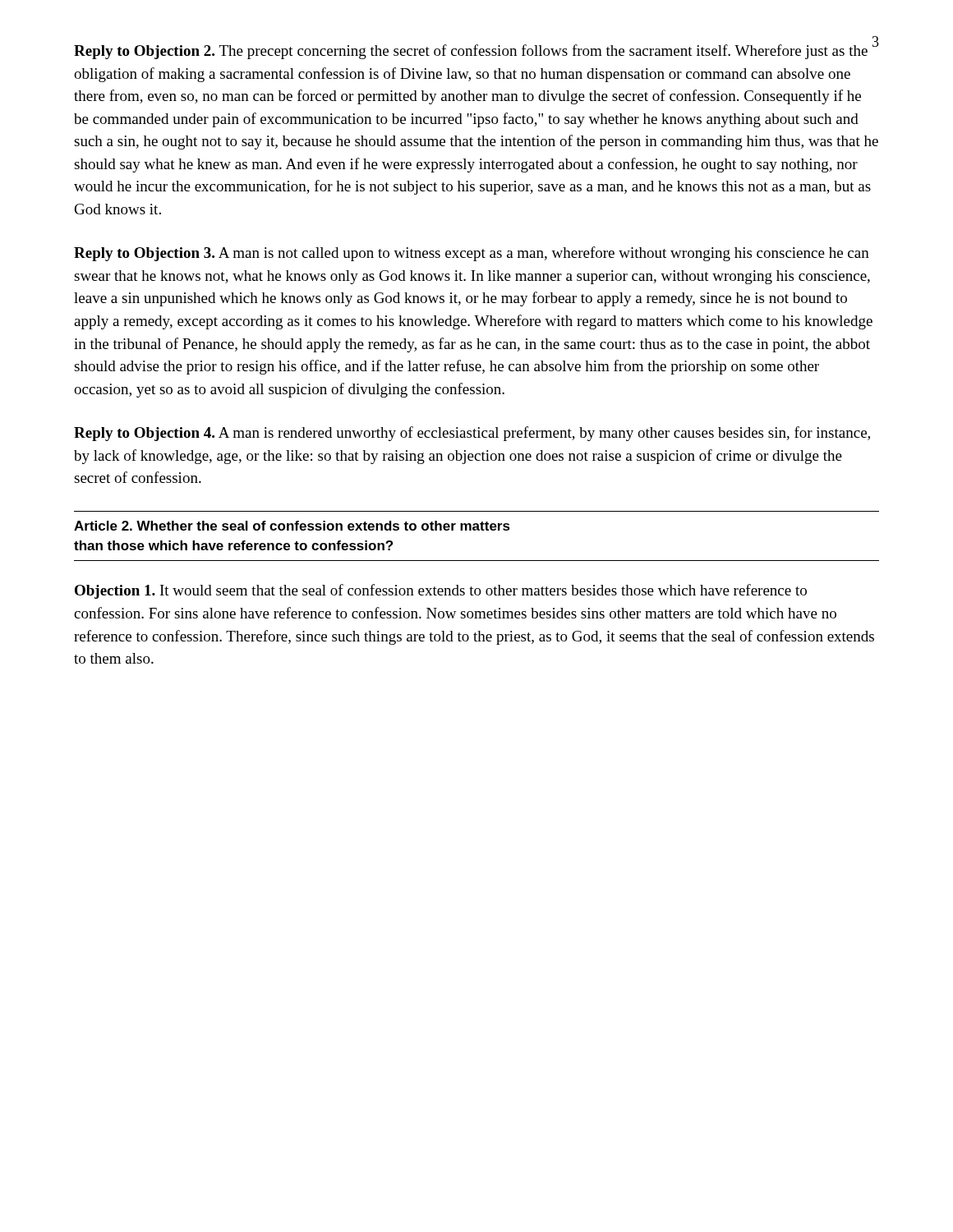
Task: Find the text block that reads "Reply to Objection 2. The precept"
Action: (476, 130)
